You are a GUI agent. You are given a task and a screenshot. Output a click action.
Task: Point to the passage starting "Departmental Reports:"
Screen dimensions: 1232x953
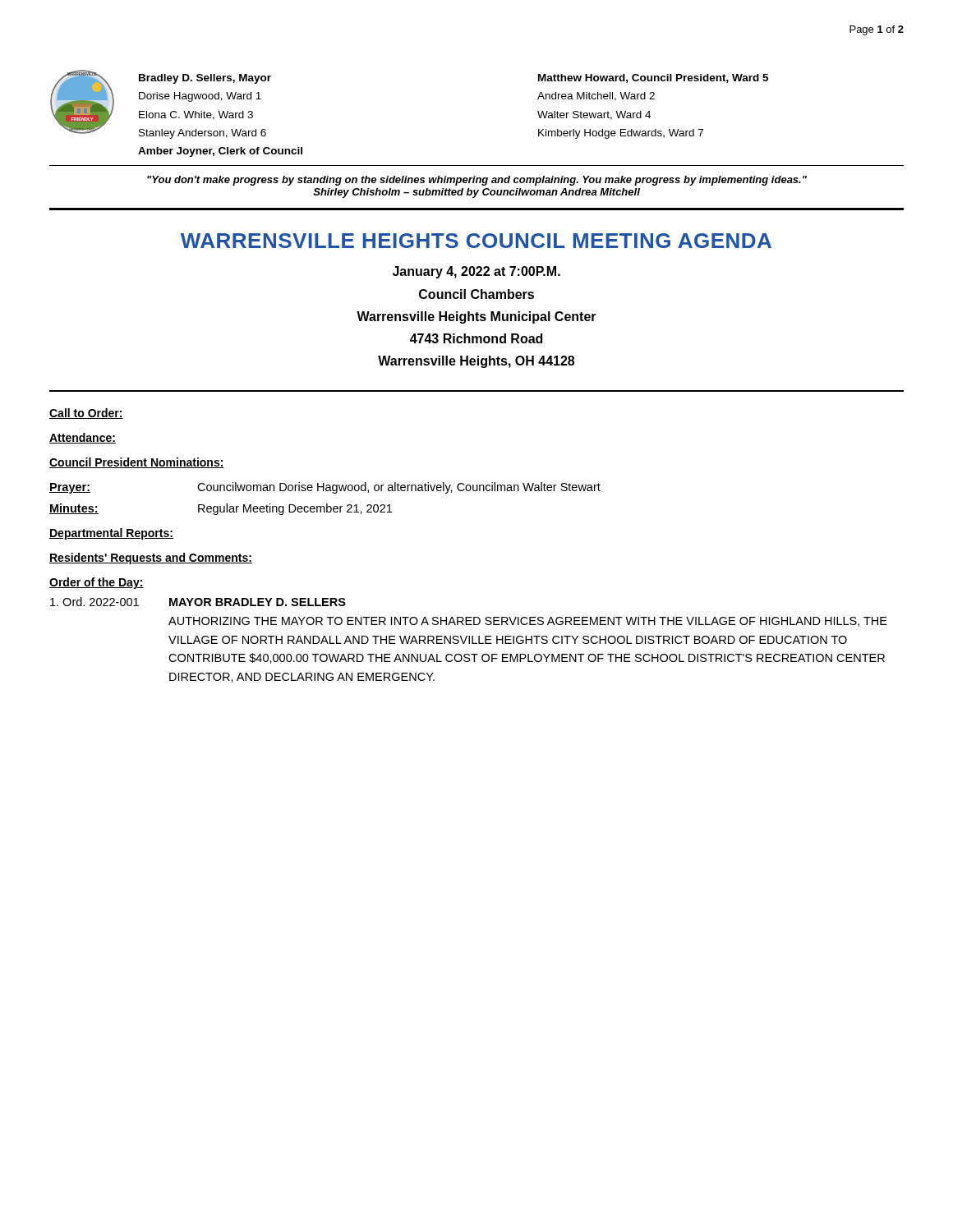coord(111,533)
